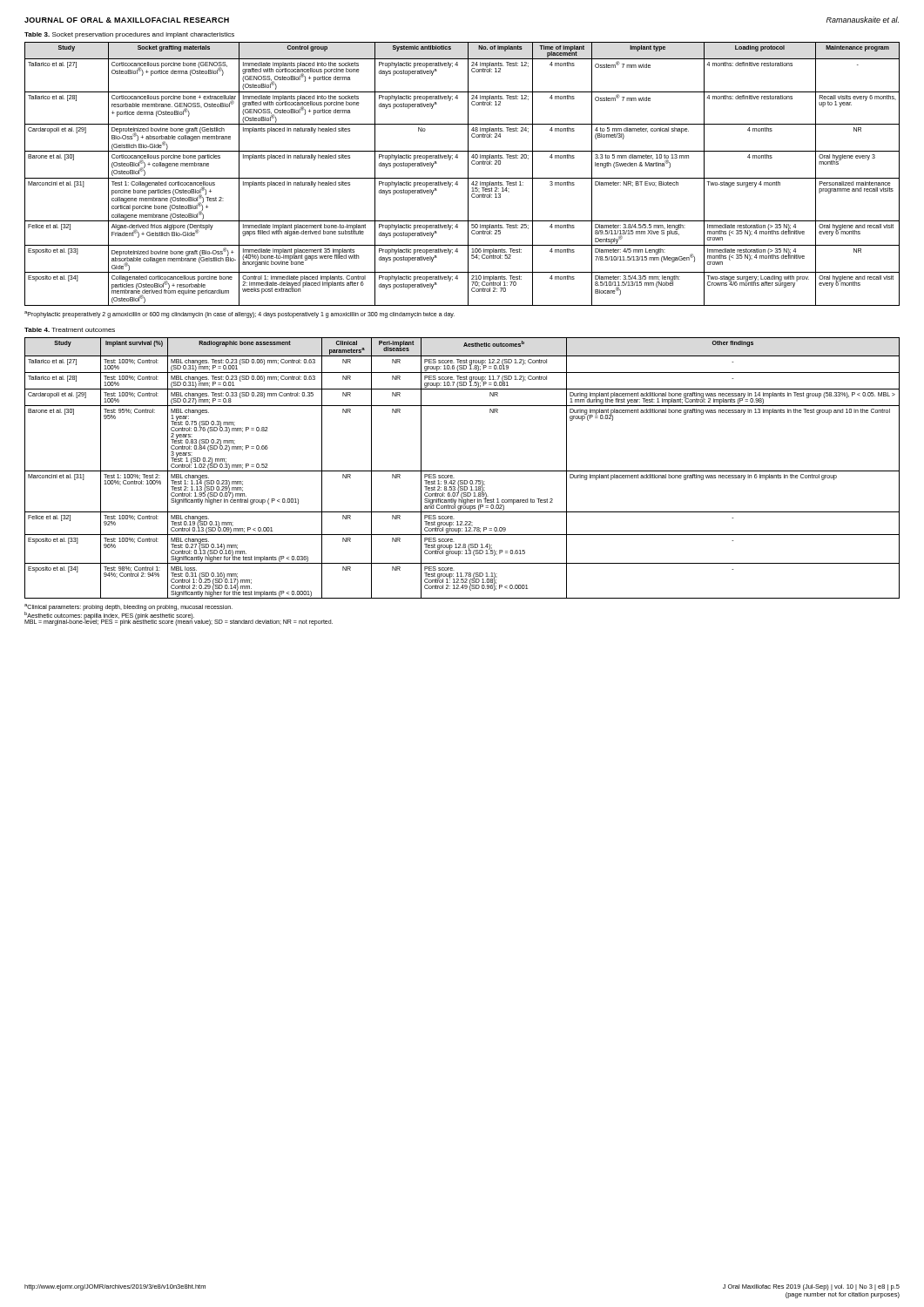The height and width of the screenshot is (1307, 924).
Task: Select the table that reads "4 months"
Action: point(462,174)
